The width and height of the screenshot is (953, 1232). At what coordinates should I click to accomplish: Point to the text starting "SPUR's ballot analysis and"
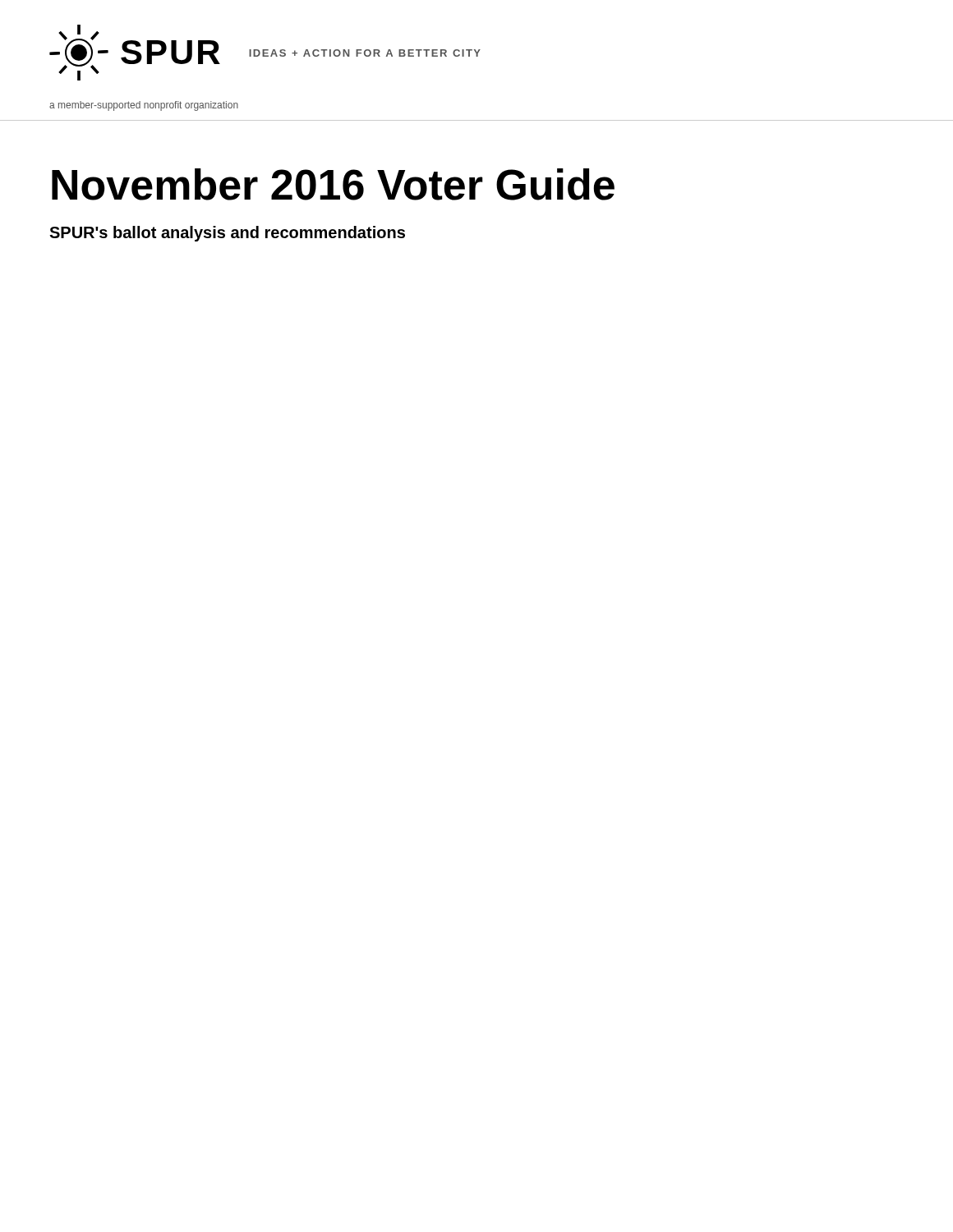click(x=227, y=234)
